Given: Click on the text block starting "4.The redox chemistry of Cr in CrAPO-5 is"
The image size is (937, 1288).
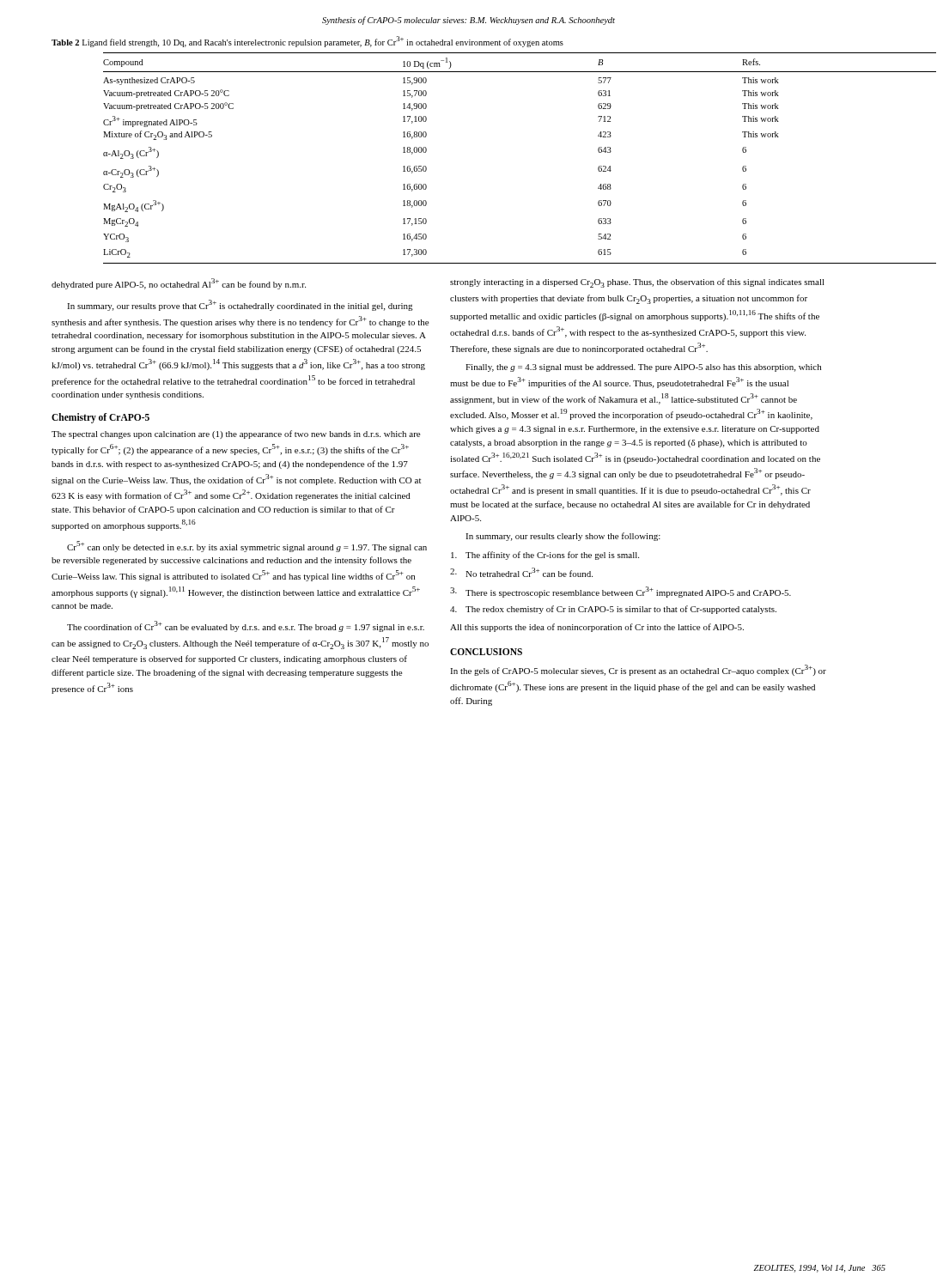Looking at the screenshot, I should 614,609.
